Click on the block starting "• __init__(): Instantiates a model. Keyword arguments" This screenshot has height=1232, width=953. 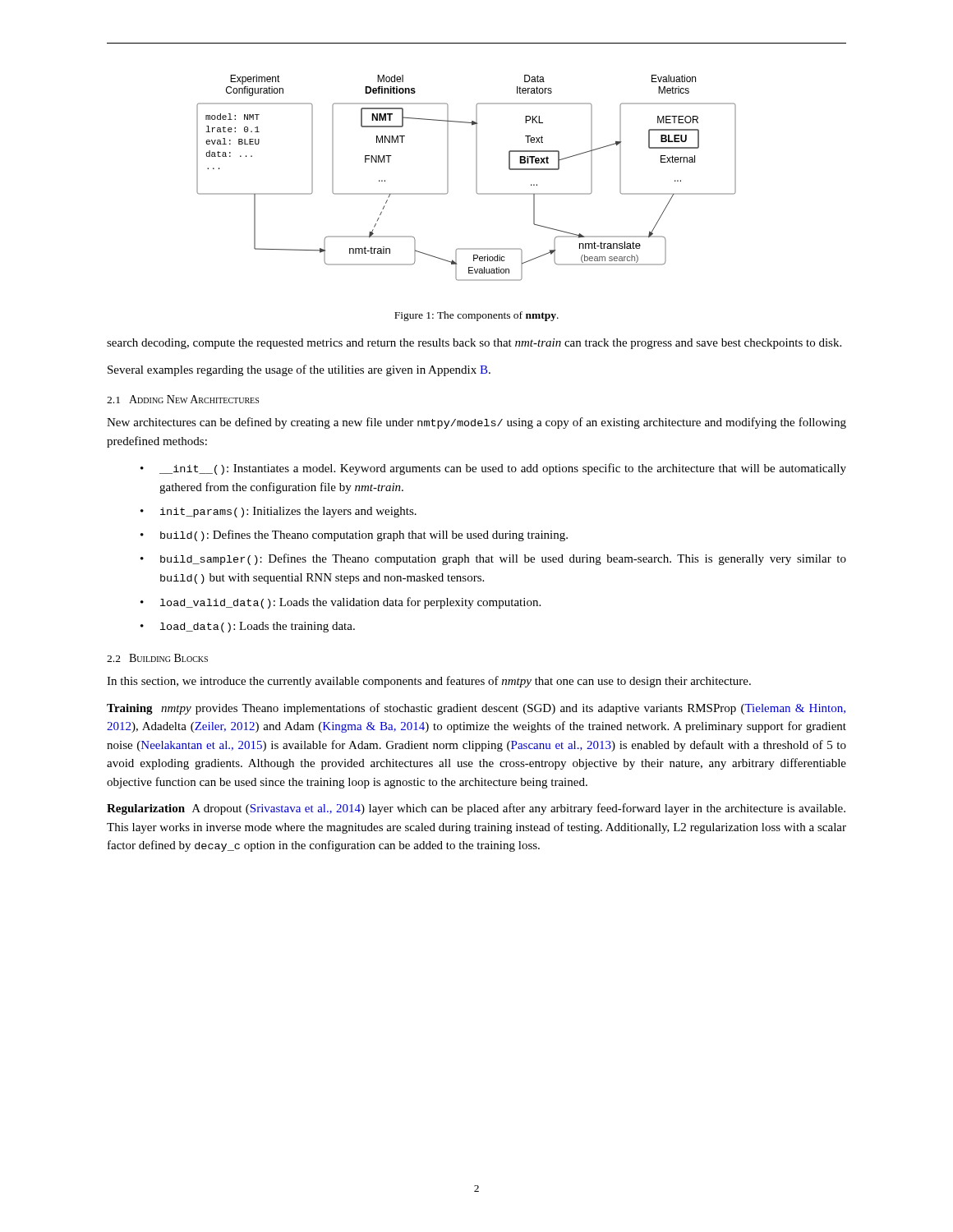493,478
